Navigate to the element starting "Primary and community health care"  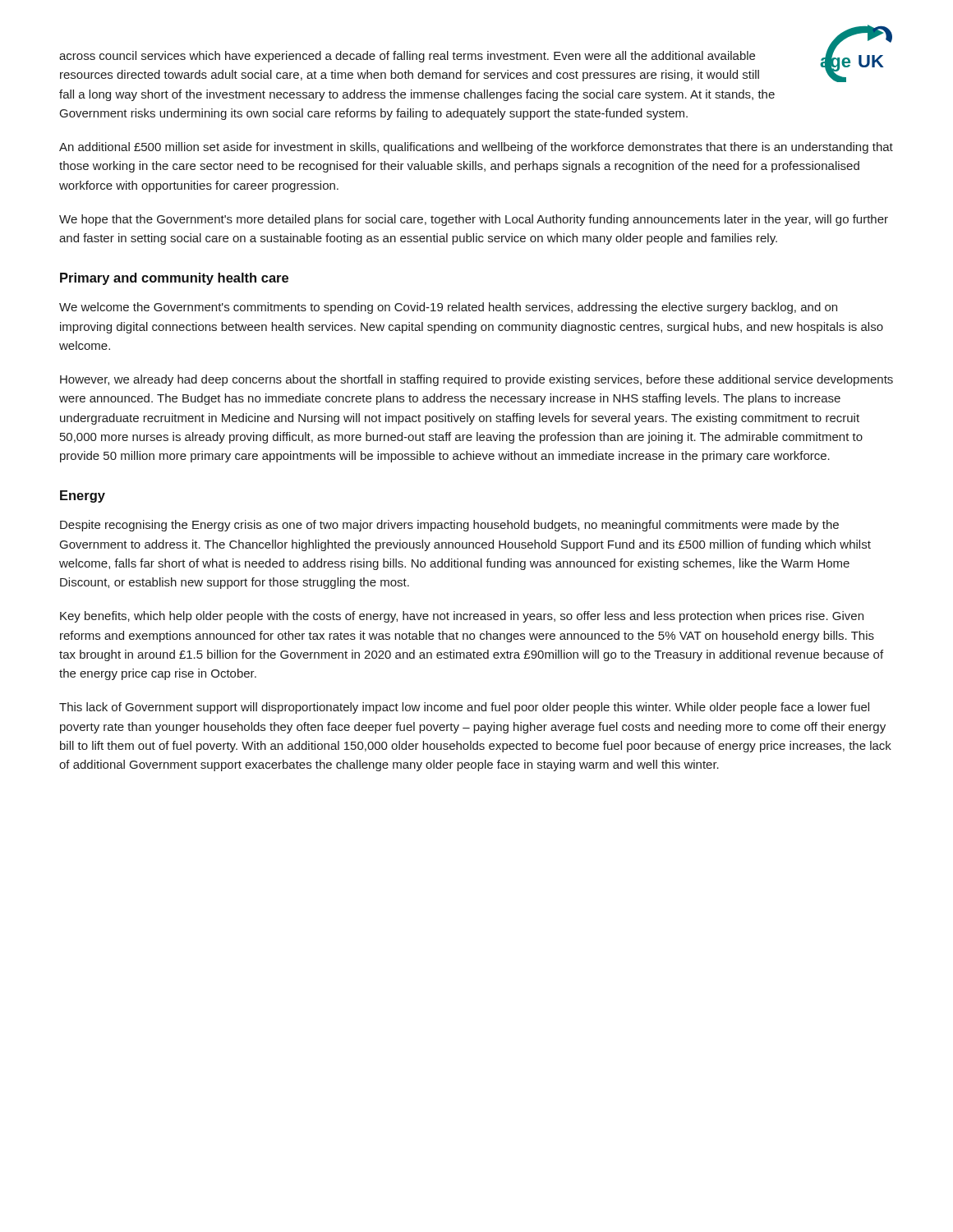(174, 278)
